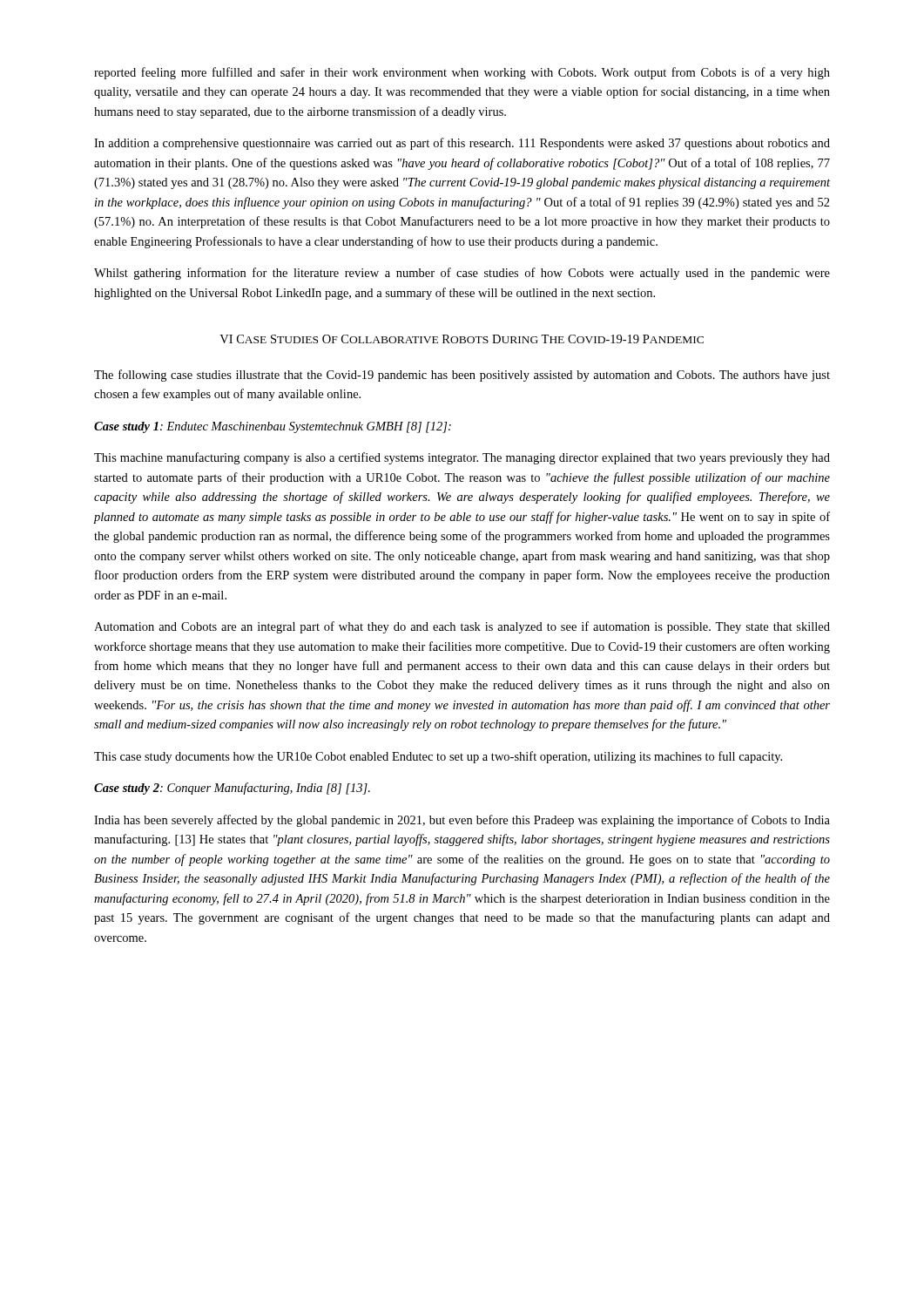
Task: Click on the region starting "In addition a comprehensive questionnaire was carried"
Action: pos(462,192)
